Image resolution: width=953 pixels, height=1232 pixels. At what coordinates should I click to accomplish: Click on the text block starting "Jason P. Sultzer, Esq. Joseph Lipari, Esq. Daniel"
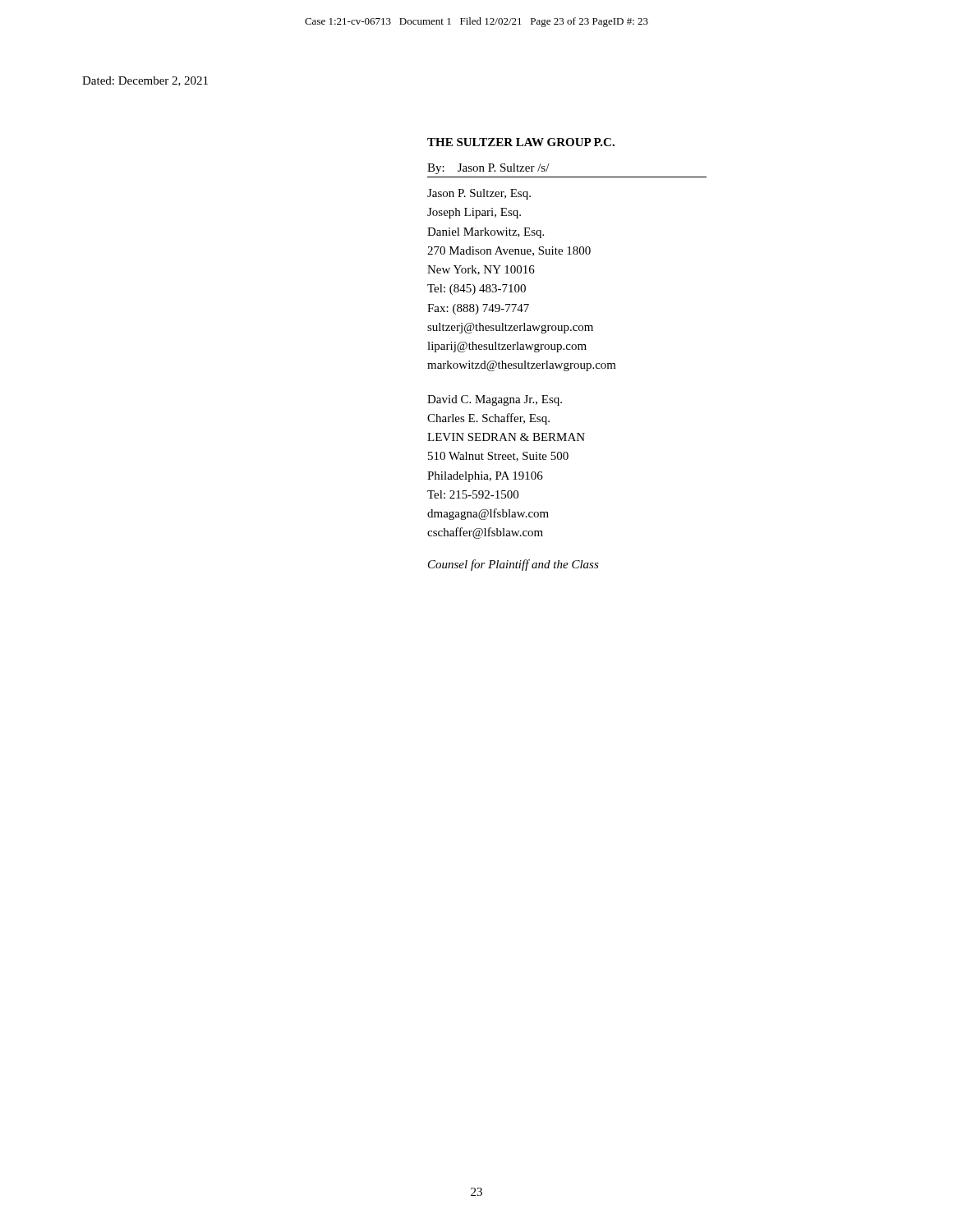point(522,279)
